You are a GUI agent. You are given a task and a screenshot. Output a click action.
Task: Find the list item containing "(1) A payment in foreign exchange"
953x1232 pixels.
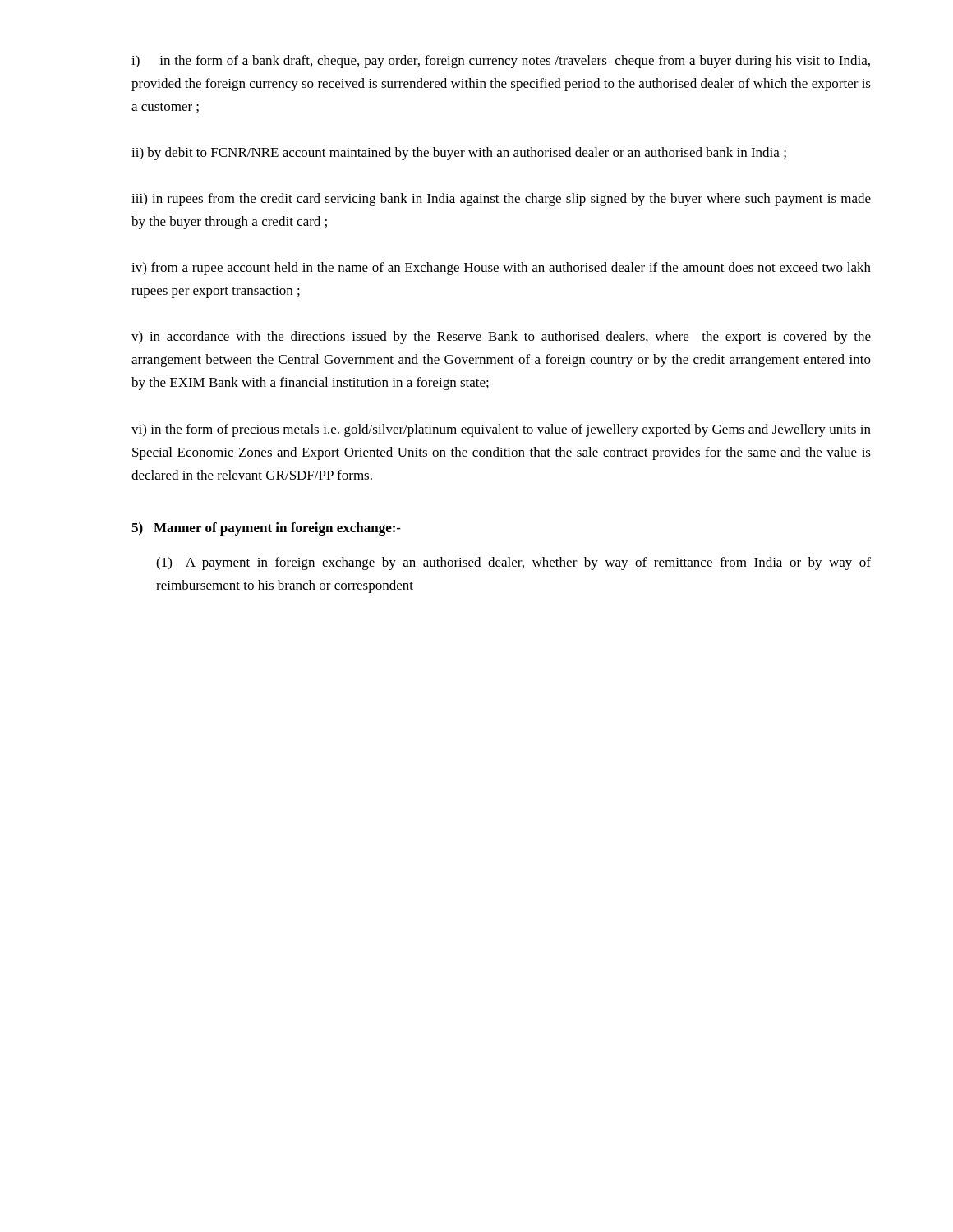tap(513, 573)
